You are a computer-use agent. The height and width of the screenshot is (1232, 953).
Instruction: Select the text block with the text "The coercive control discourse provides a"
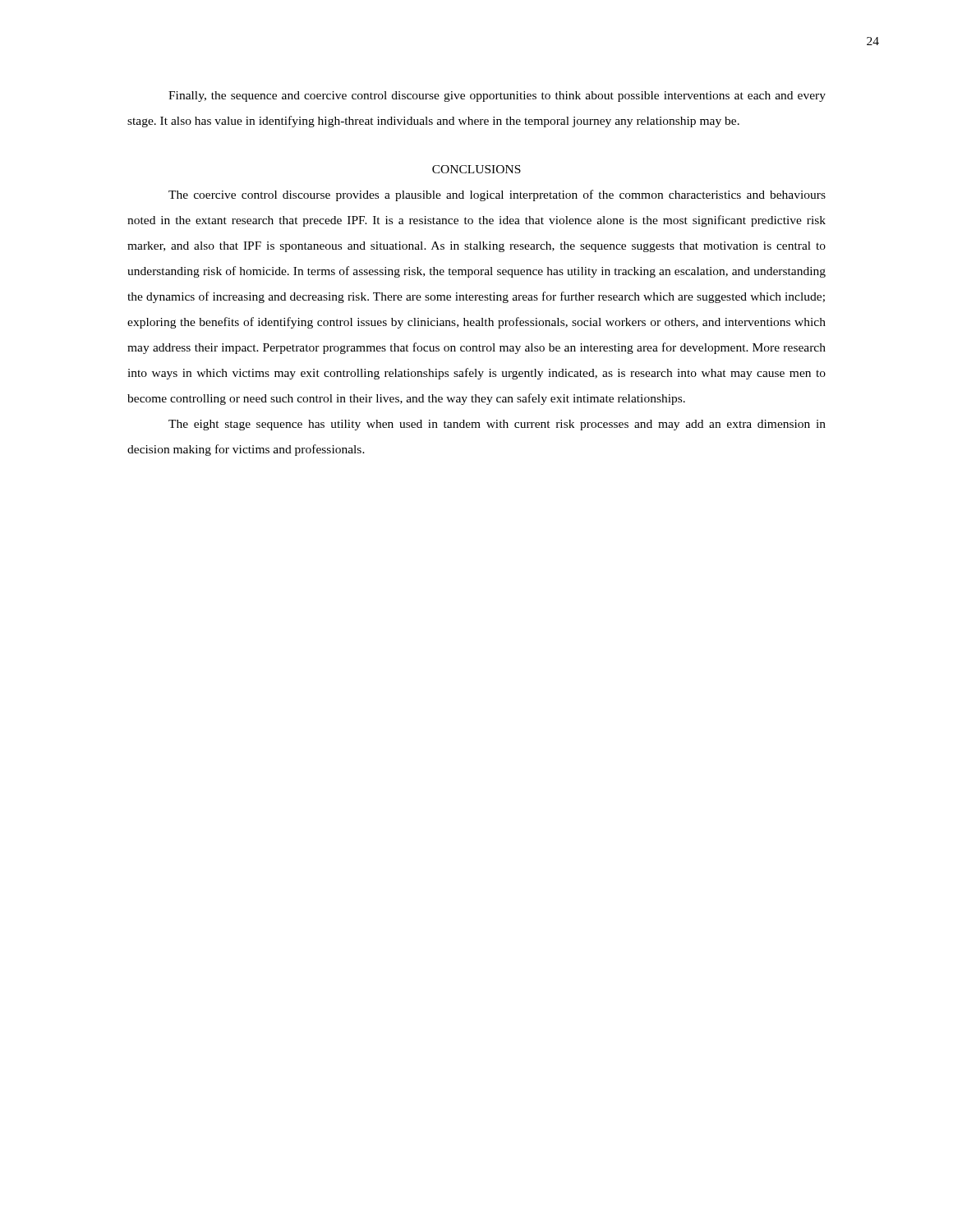click(476, 296)
